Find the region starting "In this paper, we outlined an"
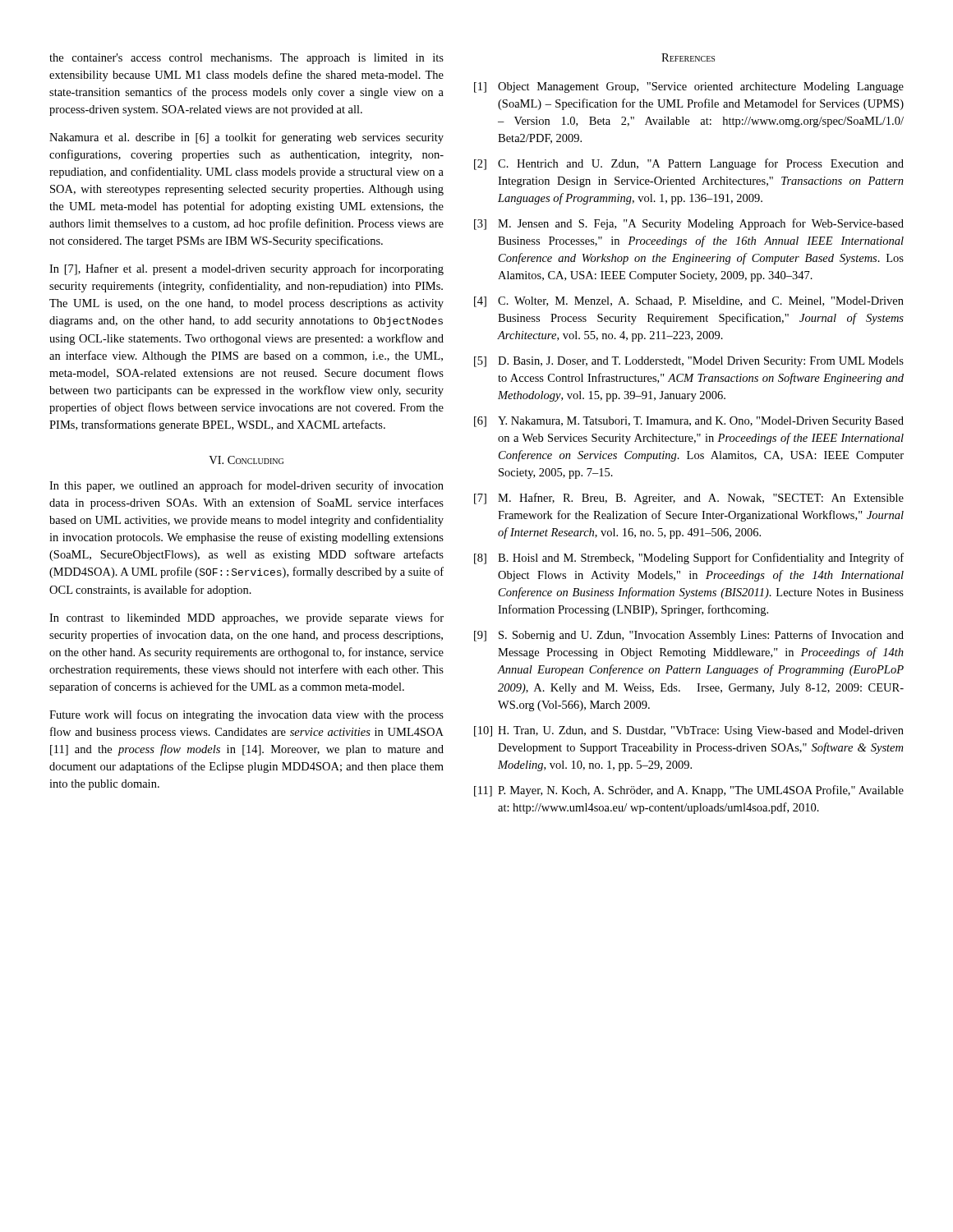This screenshot has height=1232, width=953. (x=246, y=538)
